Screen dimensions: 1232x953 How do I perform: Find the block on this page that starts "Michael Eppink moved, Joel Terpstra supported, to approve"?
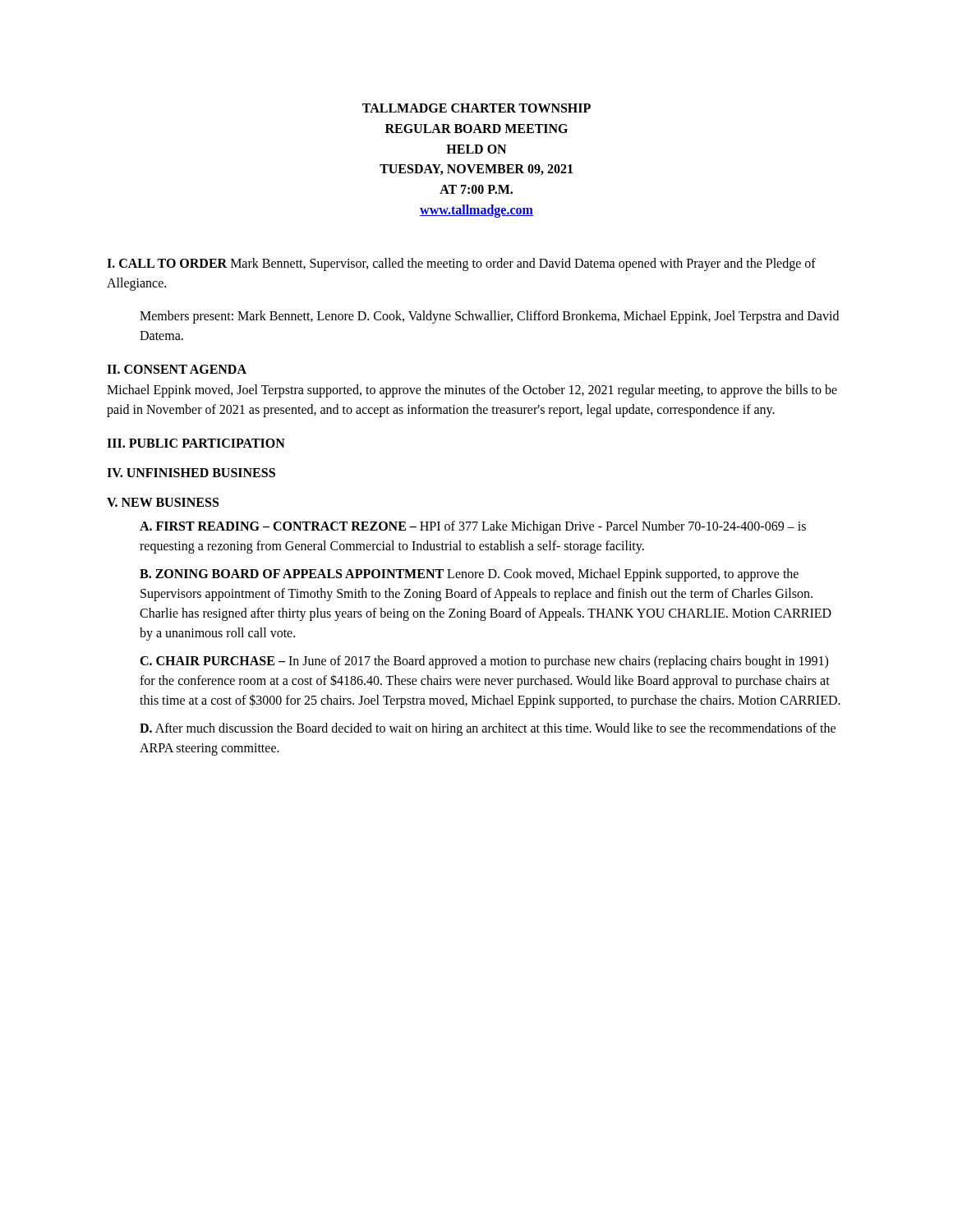472,399
